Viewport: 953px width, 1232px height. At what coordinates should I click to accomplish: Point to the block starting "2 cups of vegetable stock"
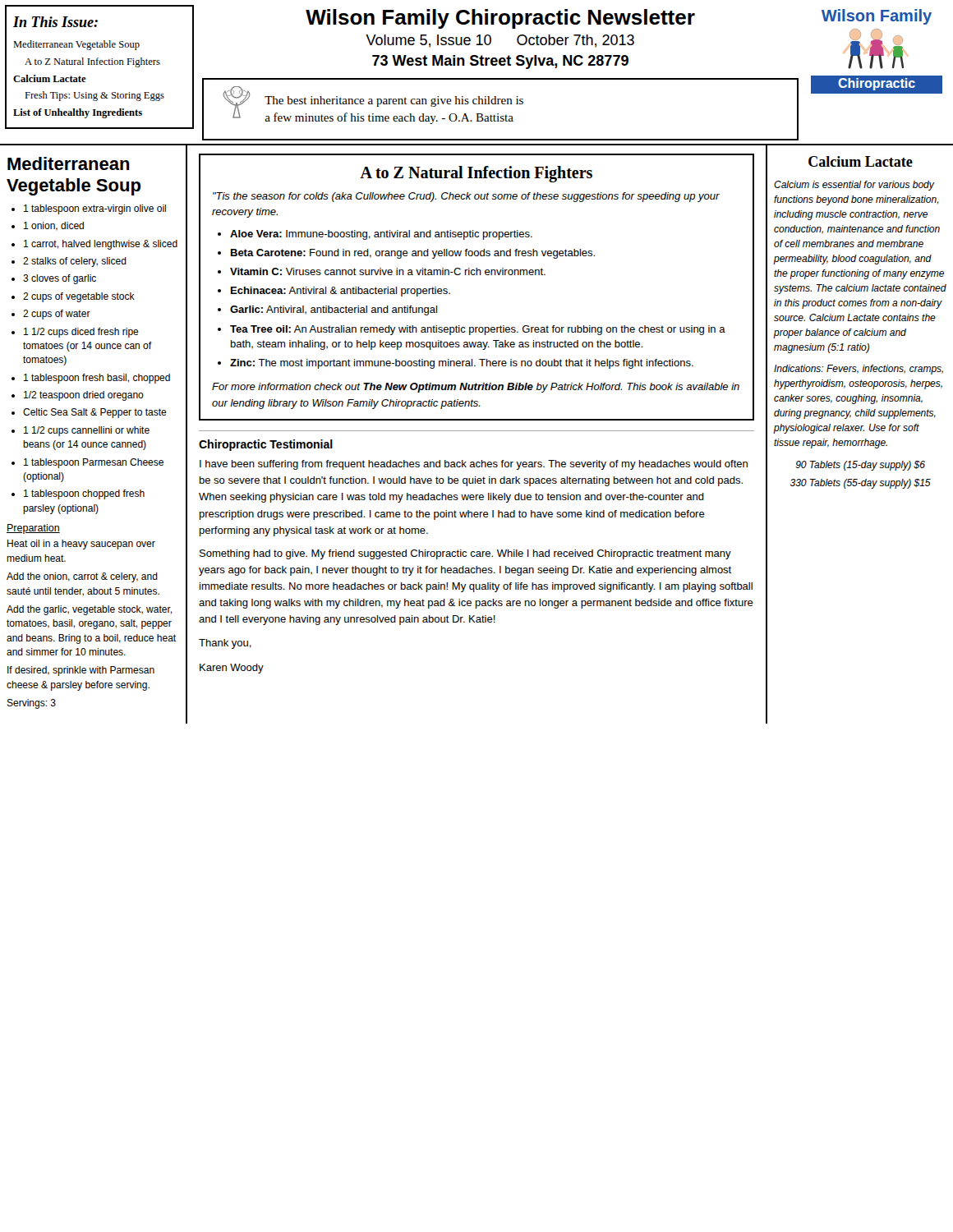pos(79,296)
